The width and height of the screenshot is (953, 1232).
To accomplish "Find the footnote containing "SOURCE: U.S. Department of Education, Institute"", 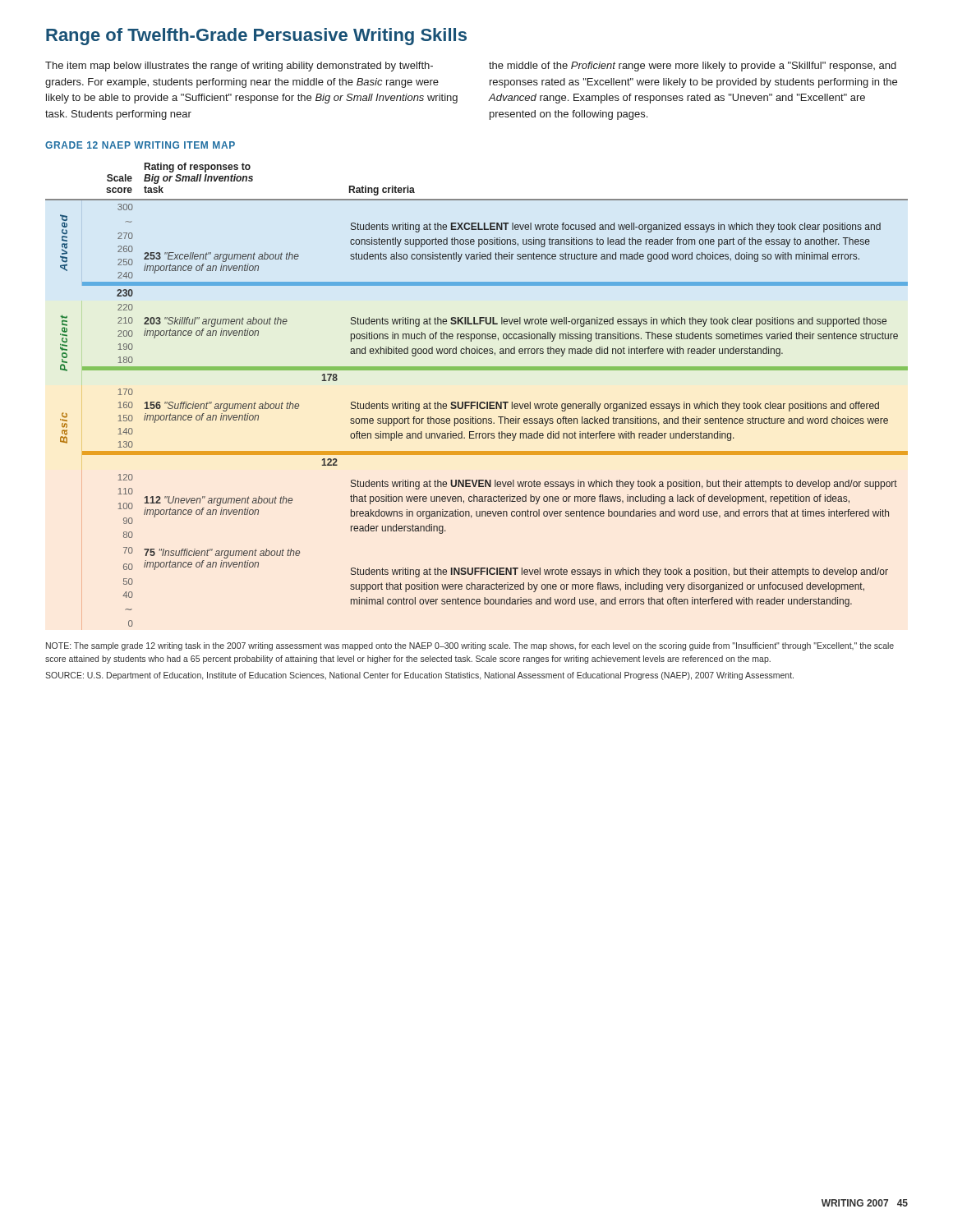I will pyautogui.click(x=420, y=675).
